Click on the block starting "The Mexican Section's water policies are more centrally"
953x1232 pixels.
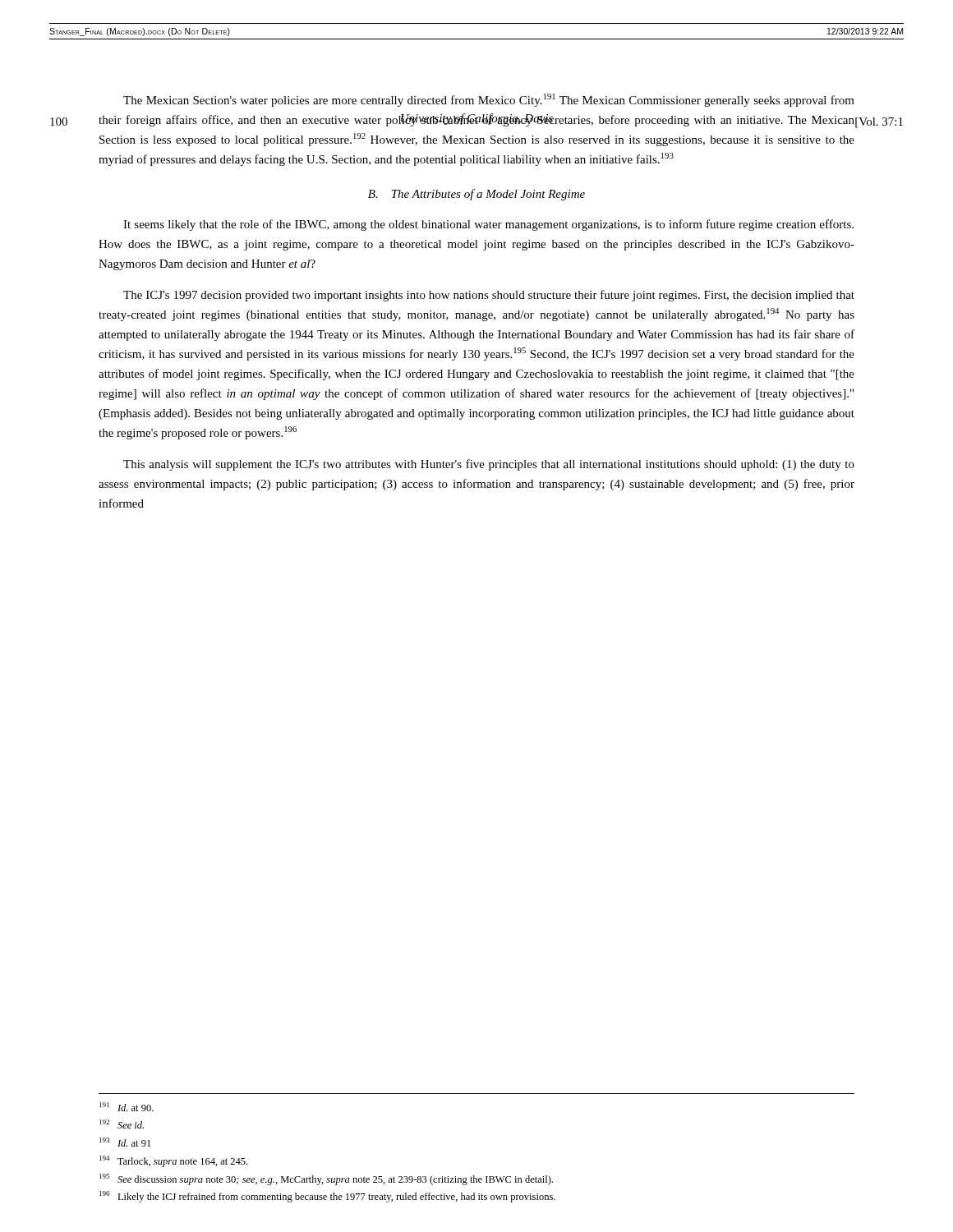pos(476,129)
